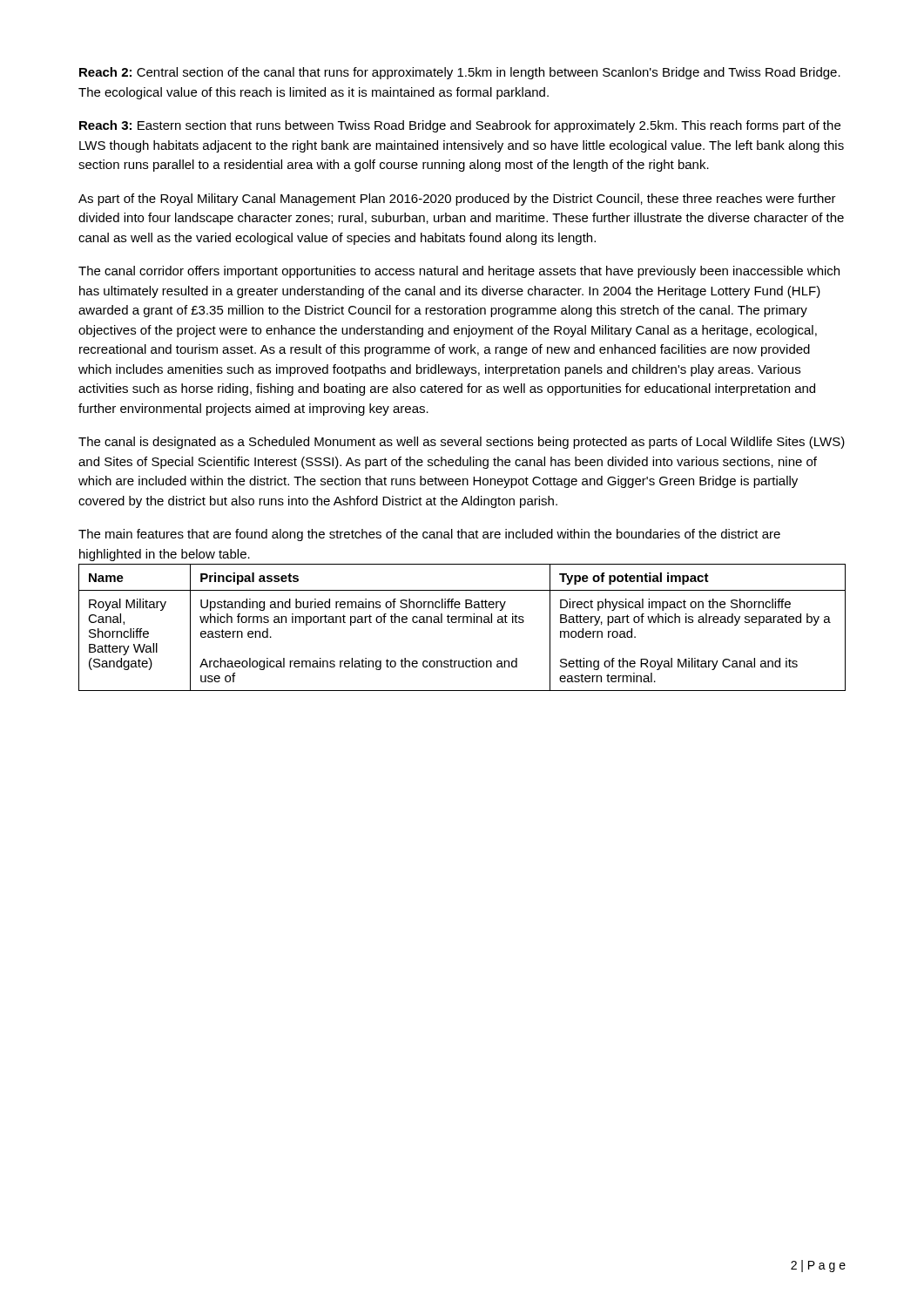
Task: Find the block on this page that starts "The canal corridor offers important opportunities to access"
Action: click(459, 339)
